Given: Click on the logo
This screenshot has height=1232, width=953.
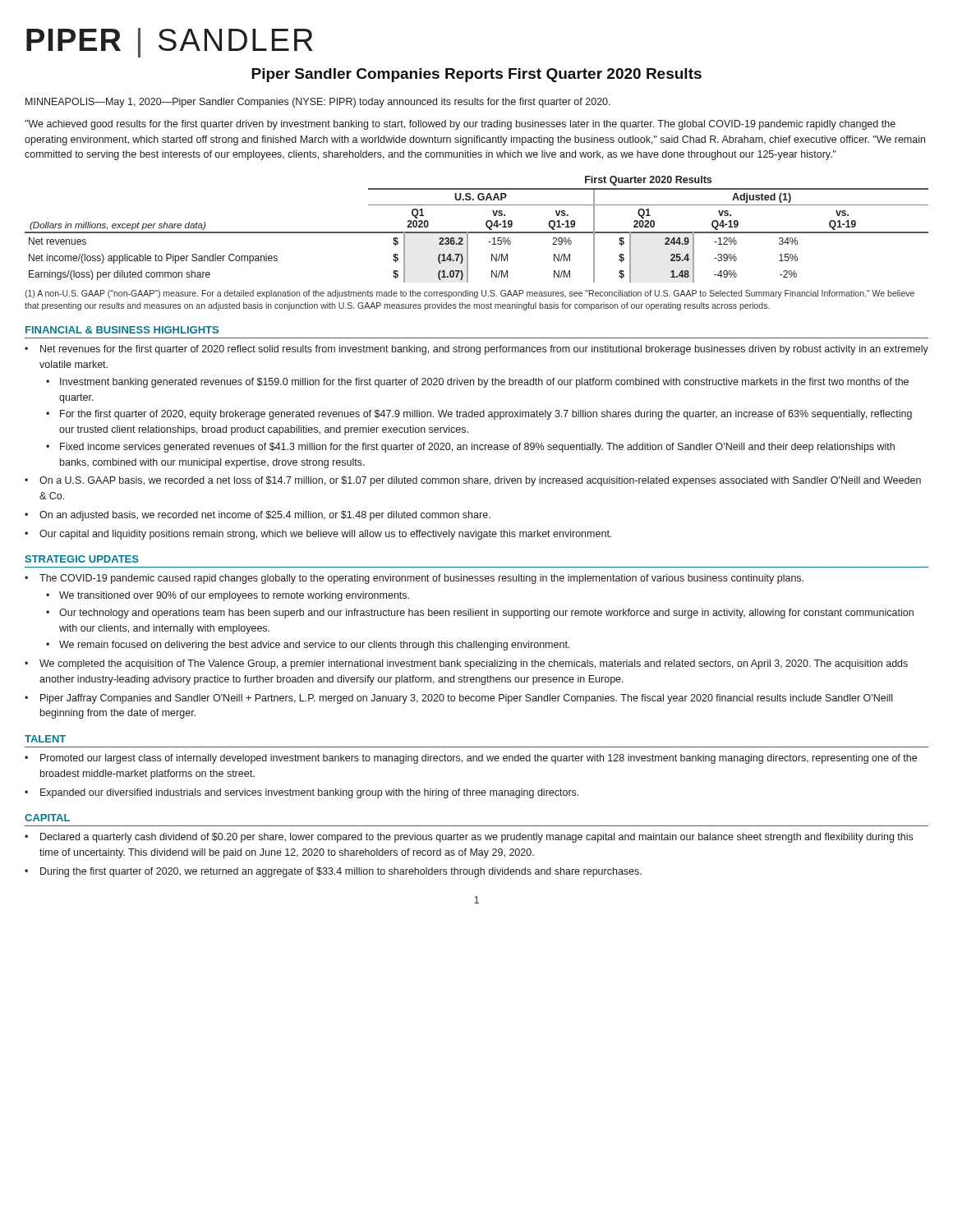Looking at the screenshot, I should [x=476, y=41].
